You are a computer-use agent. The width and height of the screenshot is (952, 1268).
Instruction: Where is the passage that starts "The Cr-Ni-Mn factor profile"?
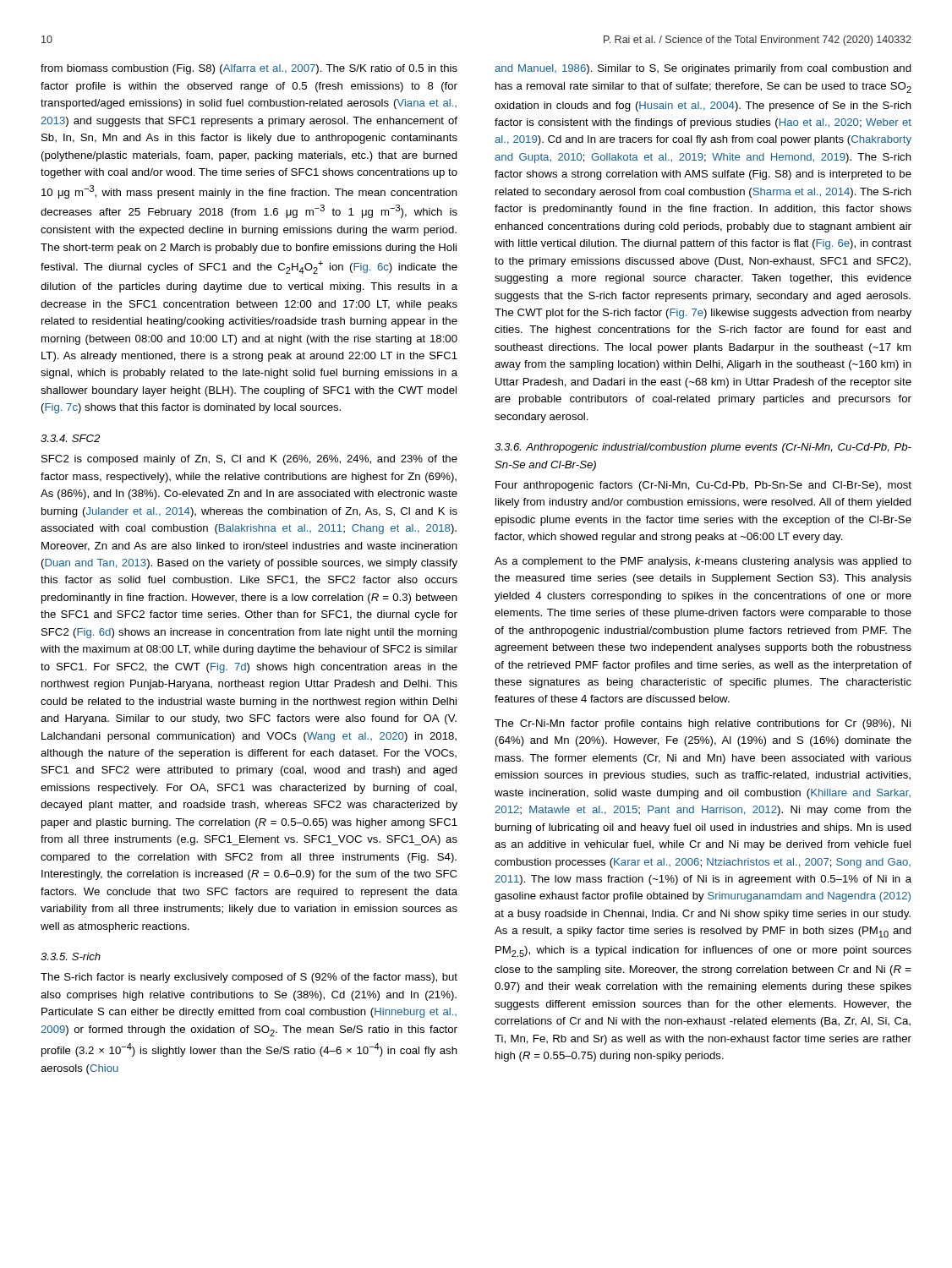(x=703, y=890)
